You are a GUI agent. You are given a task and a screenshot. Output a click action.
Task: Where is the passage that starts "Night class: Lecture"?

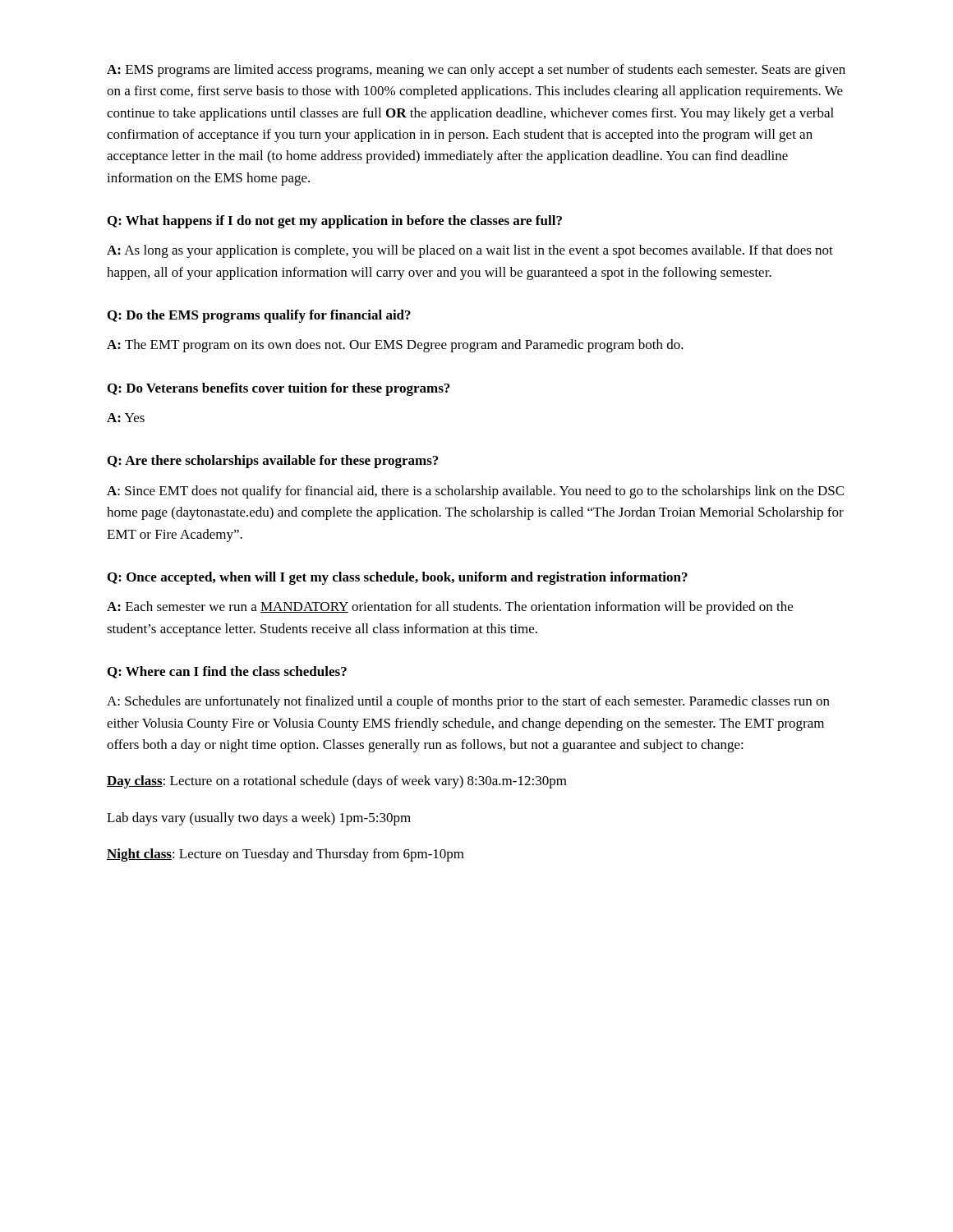pos(285,855)
